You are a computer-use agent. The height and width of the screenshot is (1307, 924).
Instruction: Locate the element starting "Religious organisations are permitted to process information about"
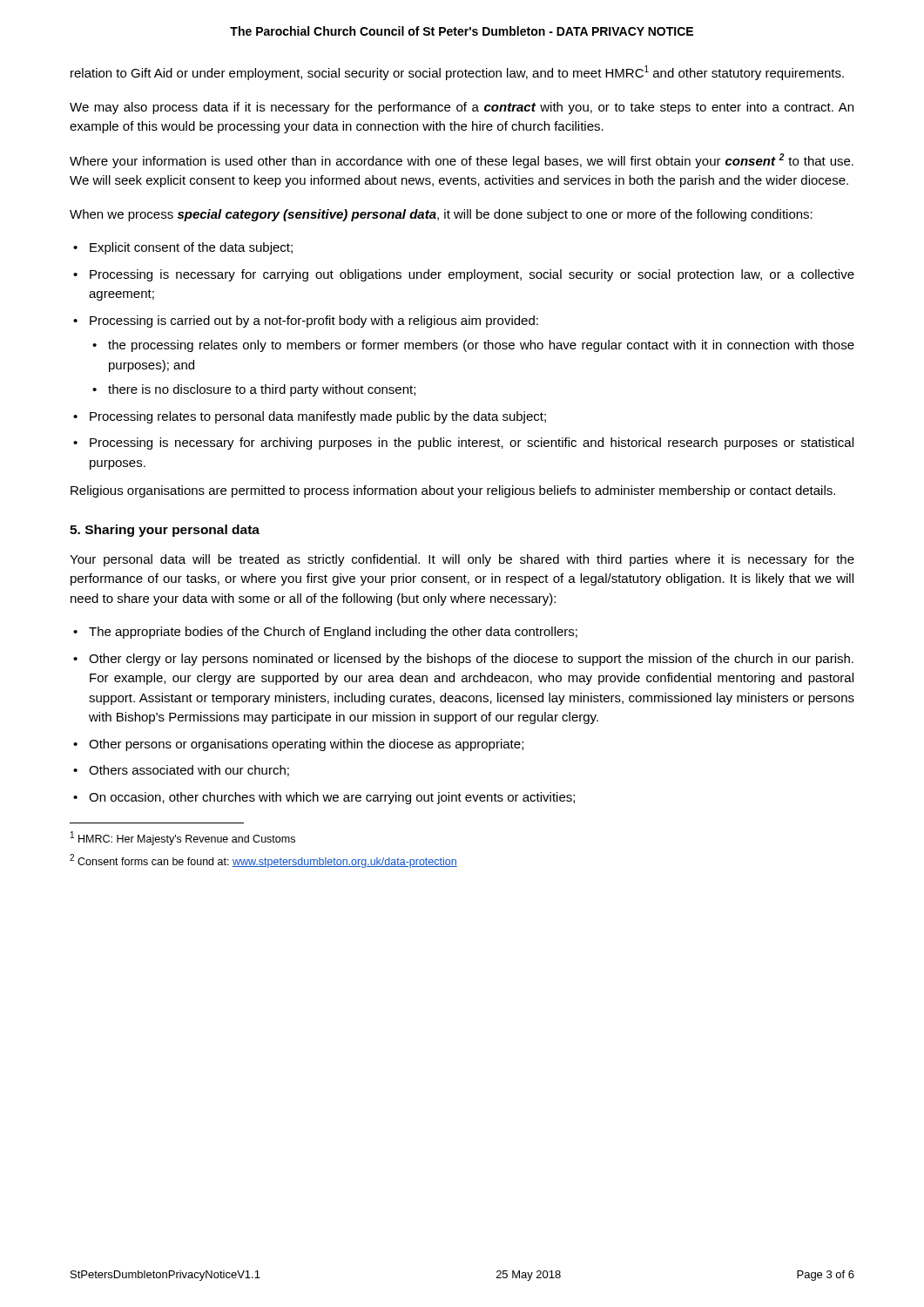pos(462,491)
